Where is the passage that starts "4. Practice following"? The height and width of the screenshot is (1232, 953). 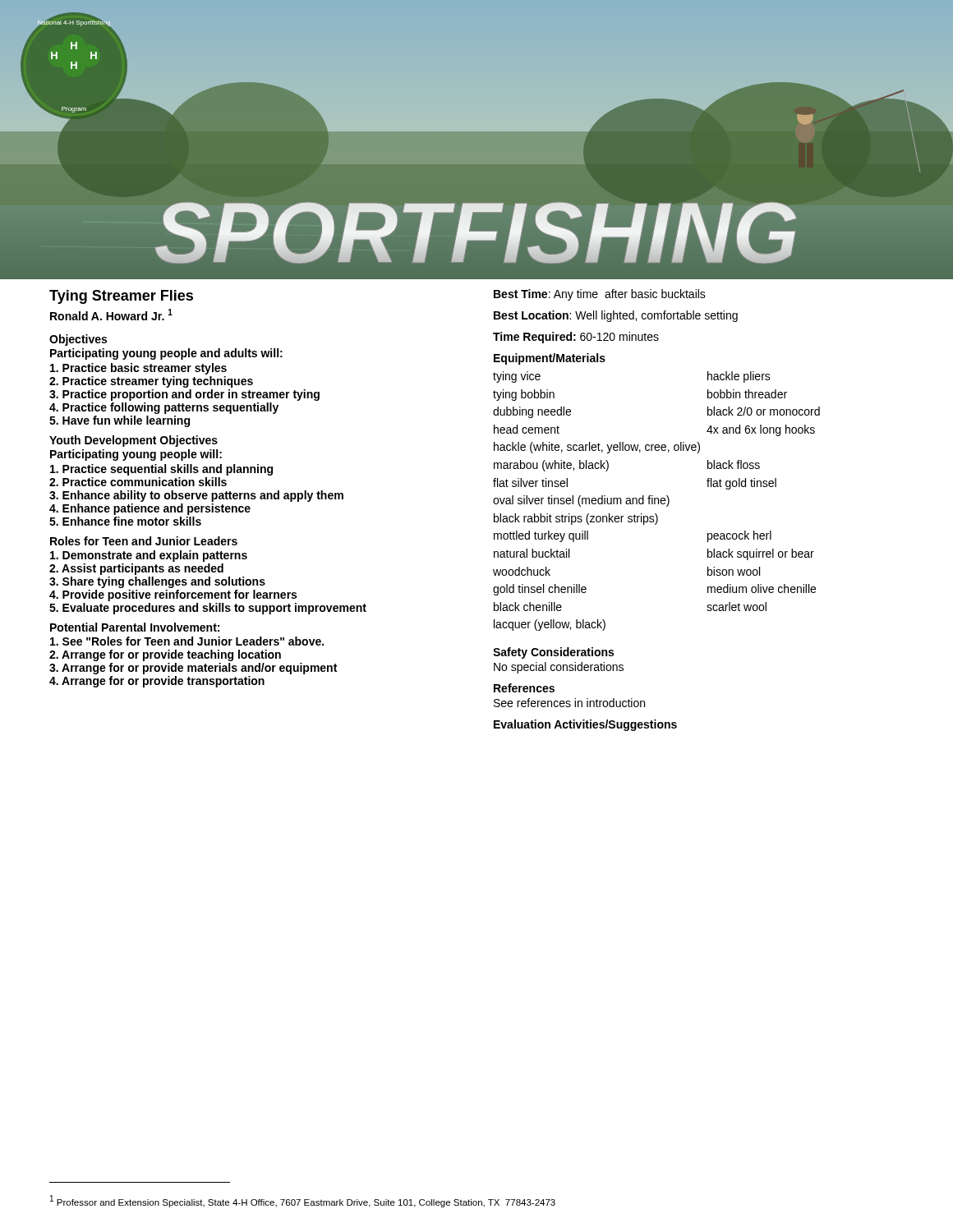click(x=164, y=407)
